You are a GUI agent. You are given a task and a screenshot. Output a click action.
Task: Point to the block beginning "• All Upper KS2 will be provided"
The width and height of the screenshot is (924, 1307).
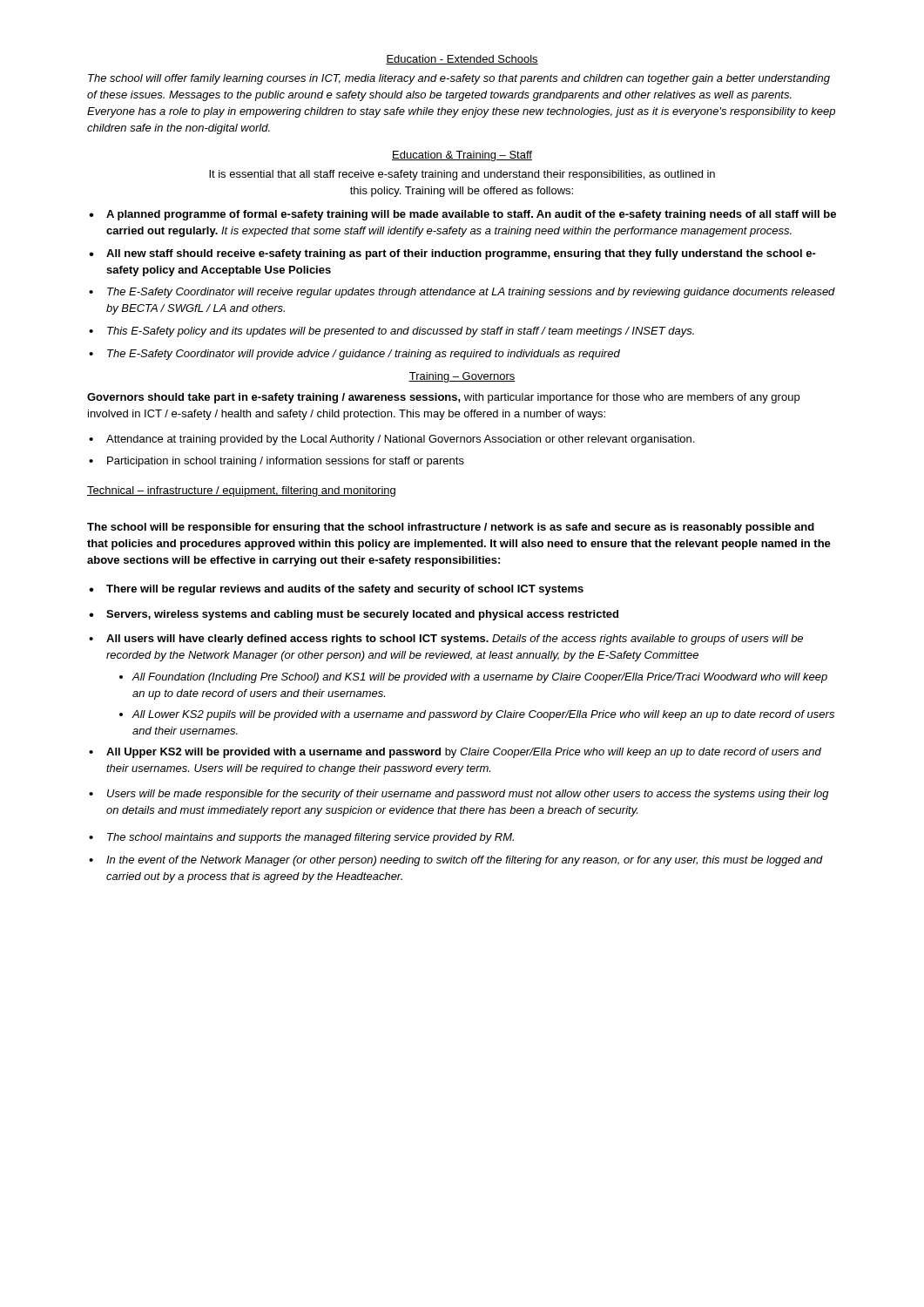click(x=455, y=760)
